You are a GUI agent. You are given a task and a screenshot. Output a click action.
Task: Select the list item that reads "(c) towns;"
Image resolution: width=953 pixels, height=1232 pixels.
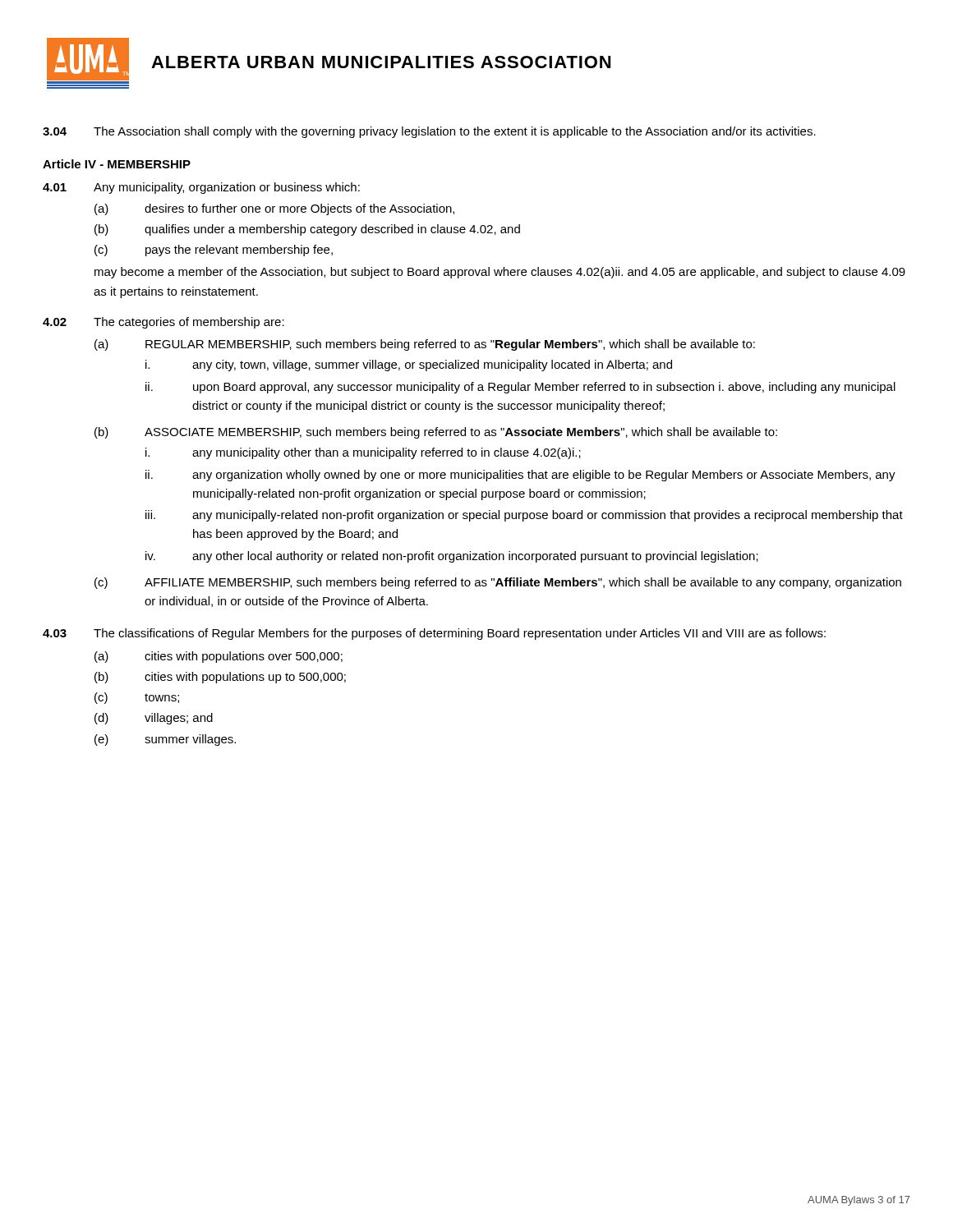tap(159, 698)
